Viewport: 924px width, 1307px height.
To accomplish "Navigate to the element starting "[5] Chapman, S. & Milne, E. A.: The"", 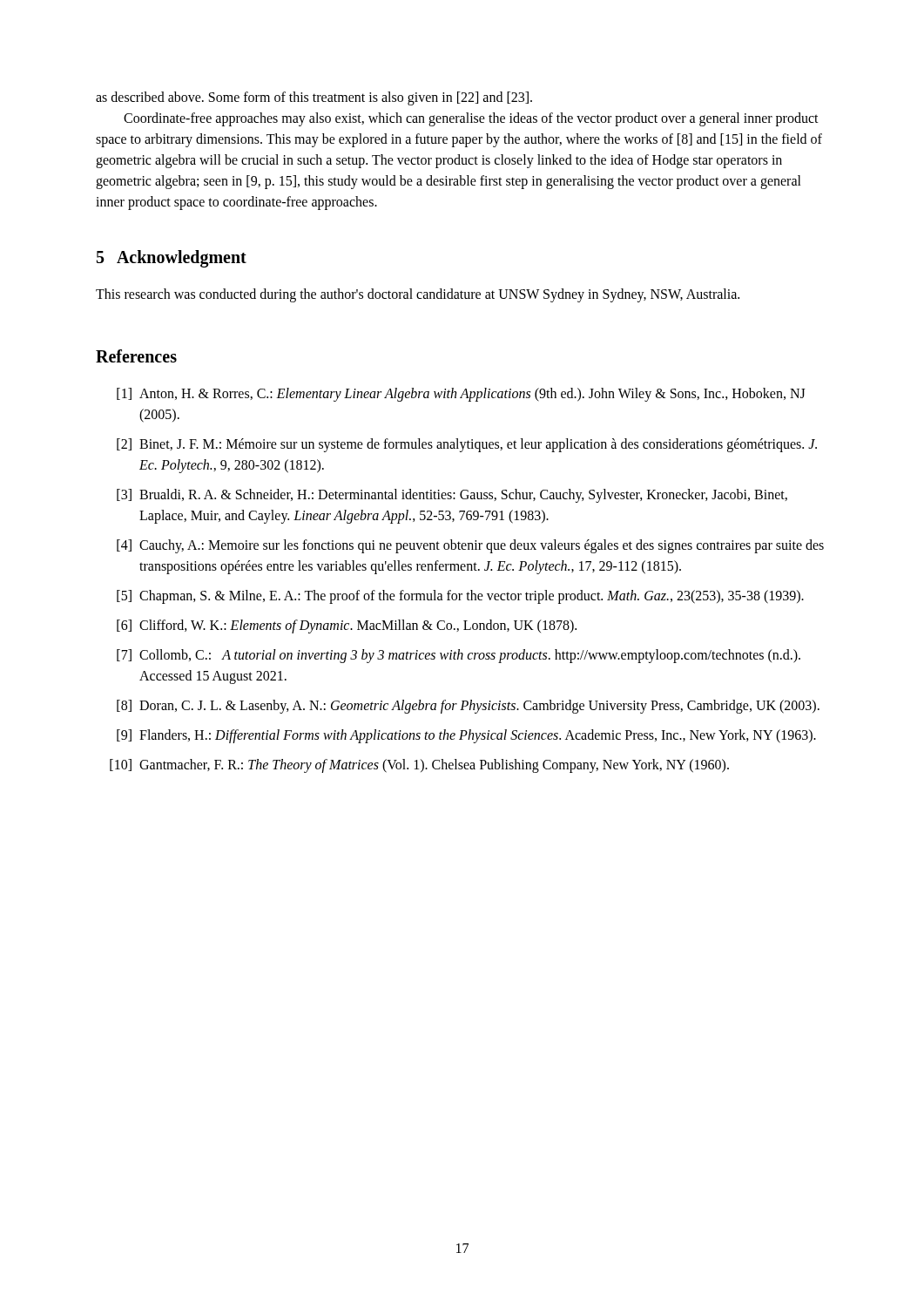I will point(462,596).
